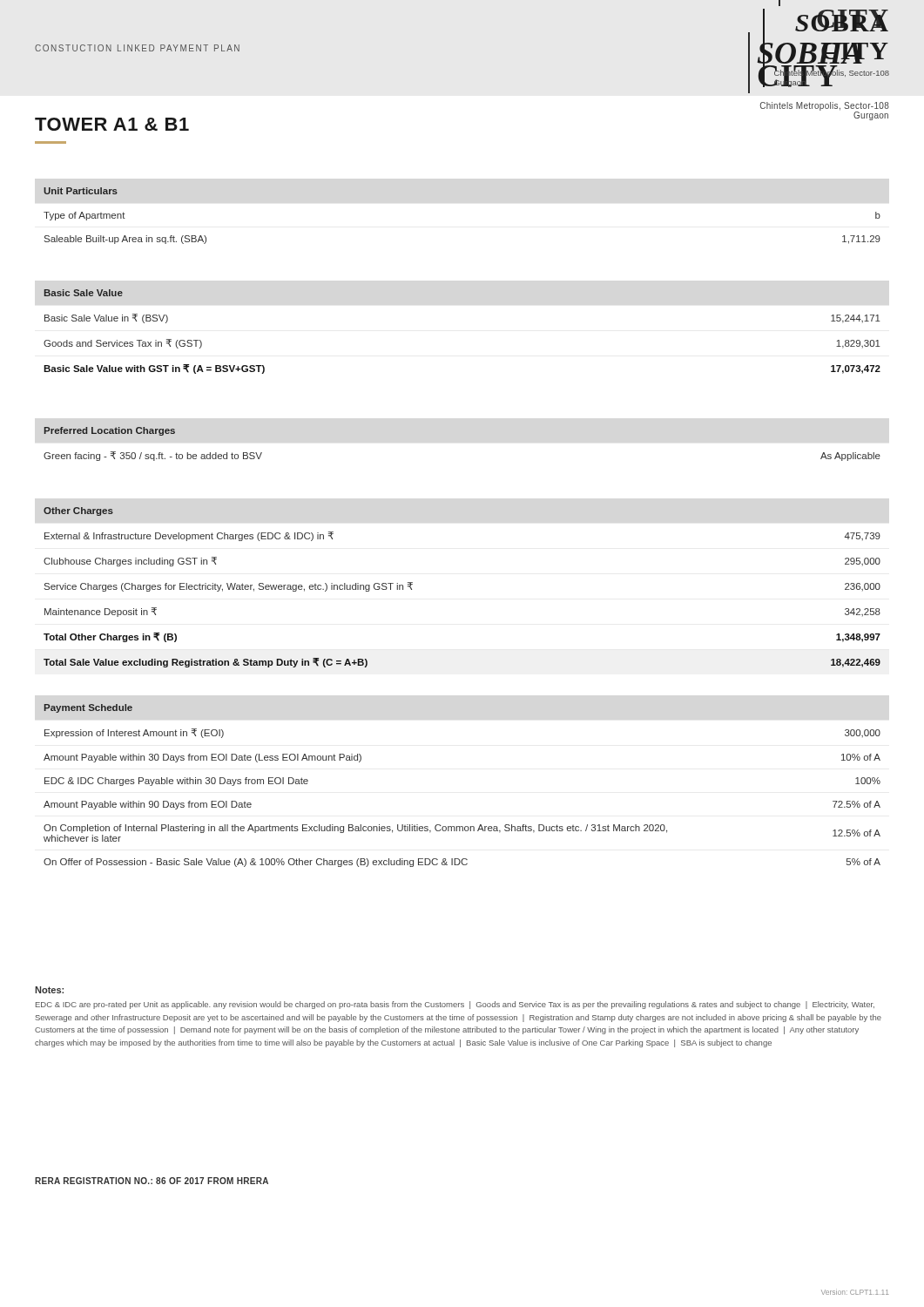
Task: Select the table that reads "Maintenance Deposit in"
Action: 462,586
